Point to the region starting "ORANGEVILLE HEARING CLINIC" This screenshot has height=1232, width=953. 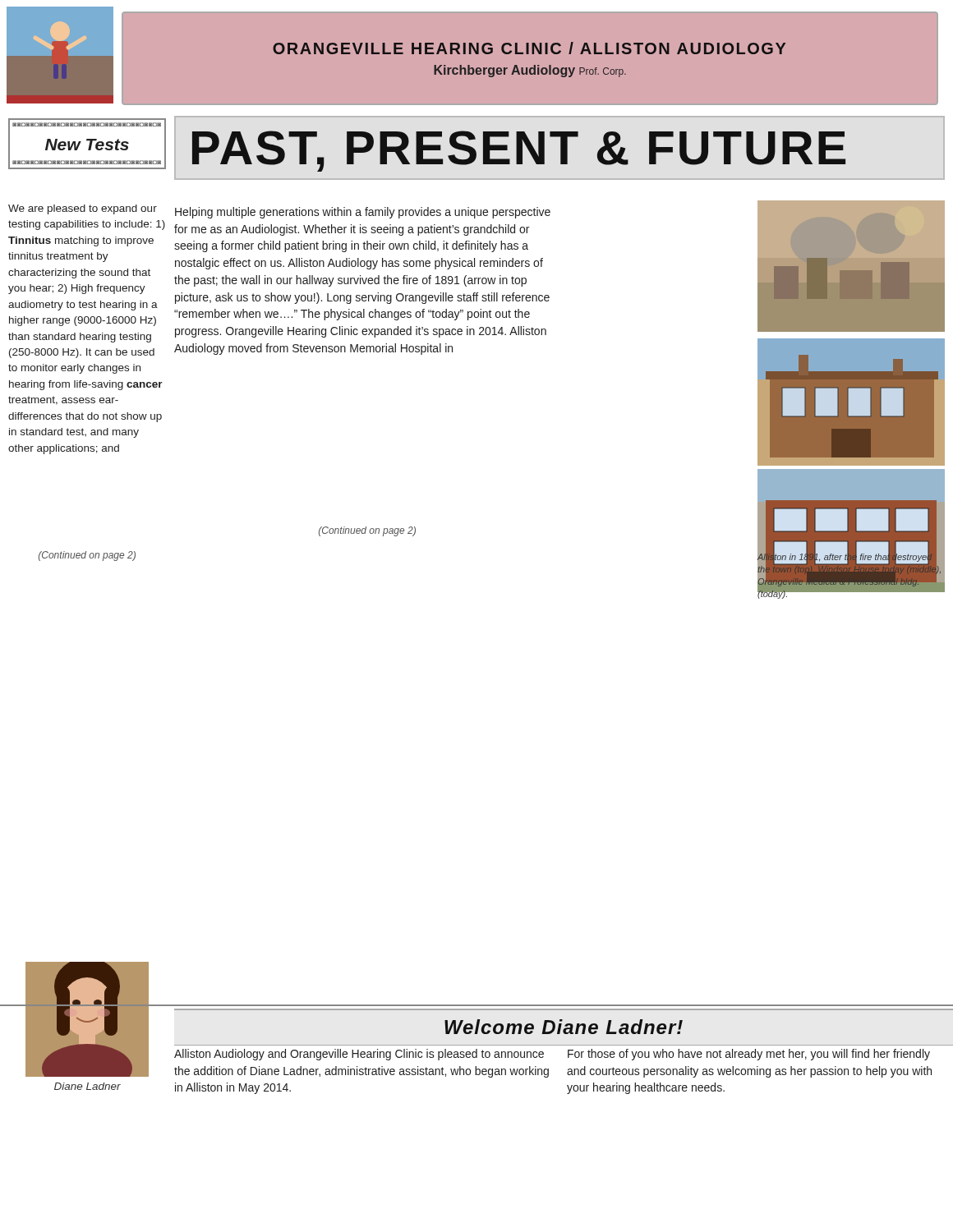pos(530,58)
